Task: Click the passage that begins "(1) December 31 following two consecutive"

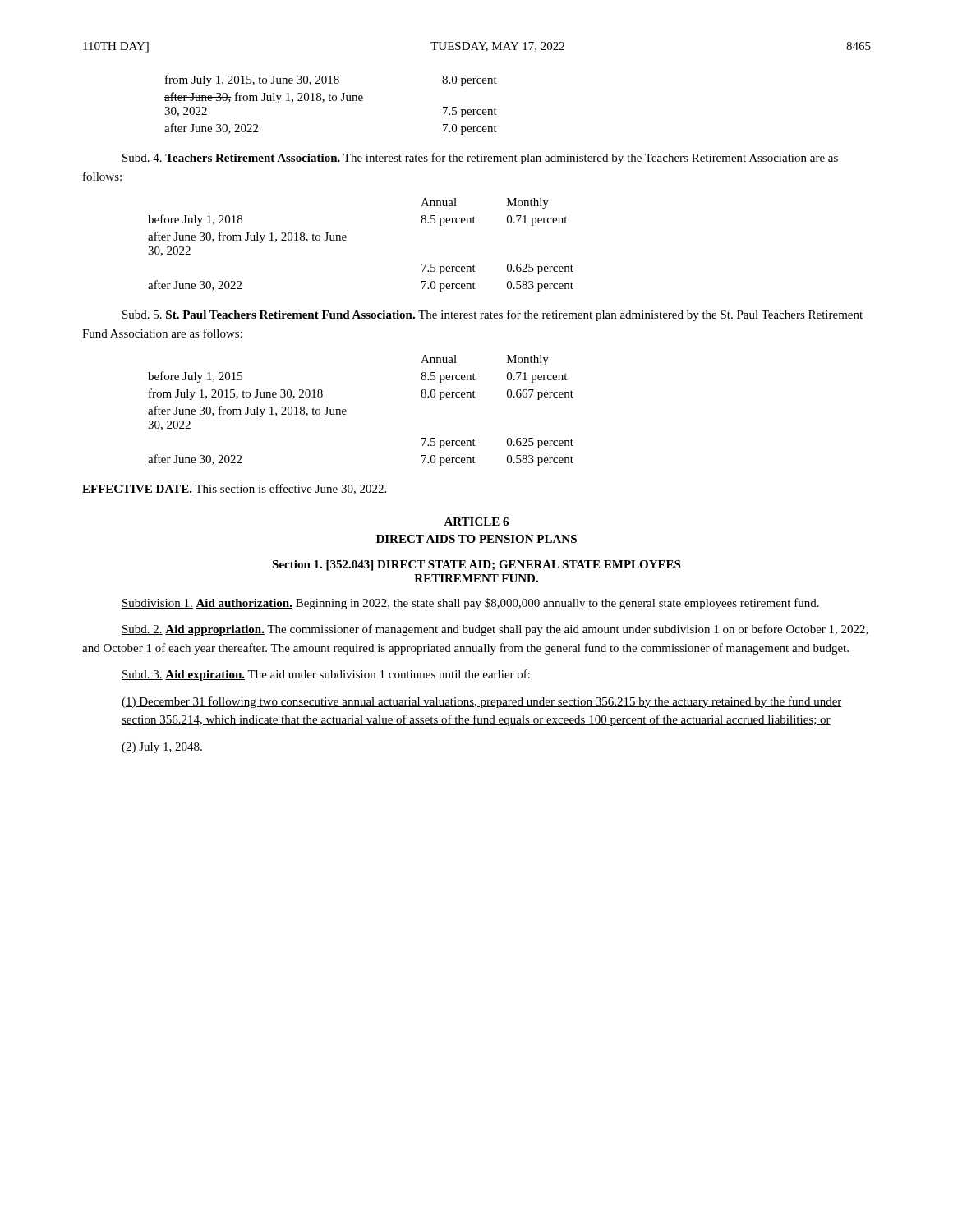Action: (482, 710)
